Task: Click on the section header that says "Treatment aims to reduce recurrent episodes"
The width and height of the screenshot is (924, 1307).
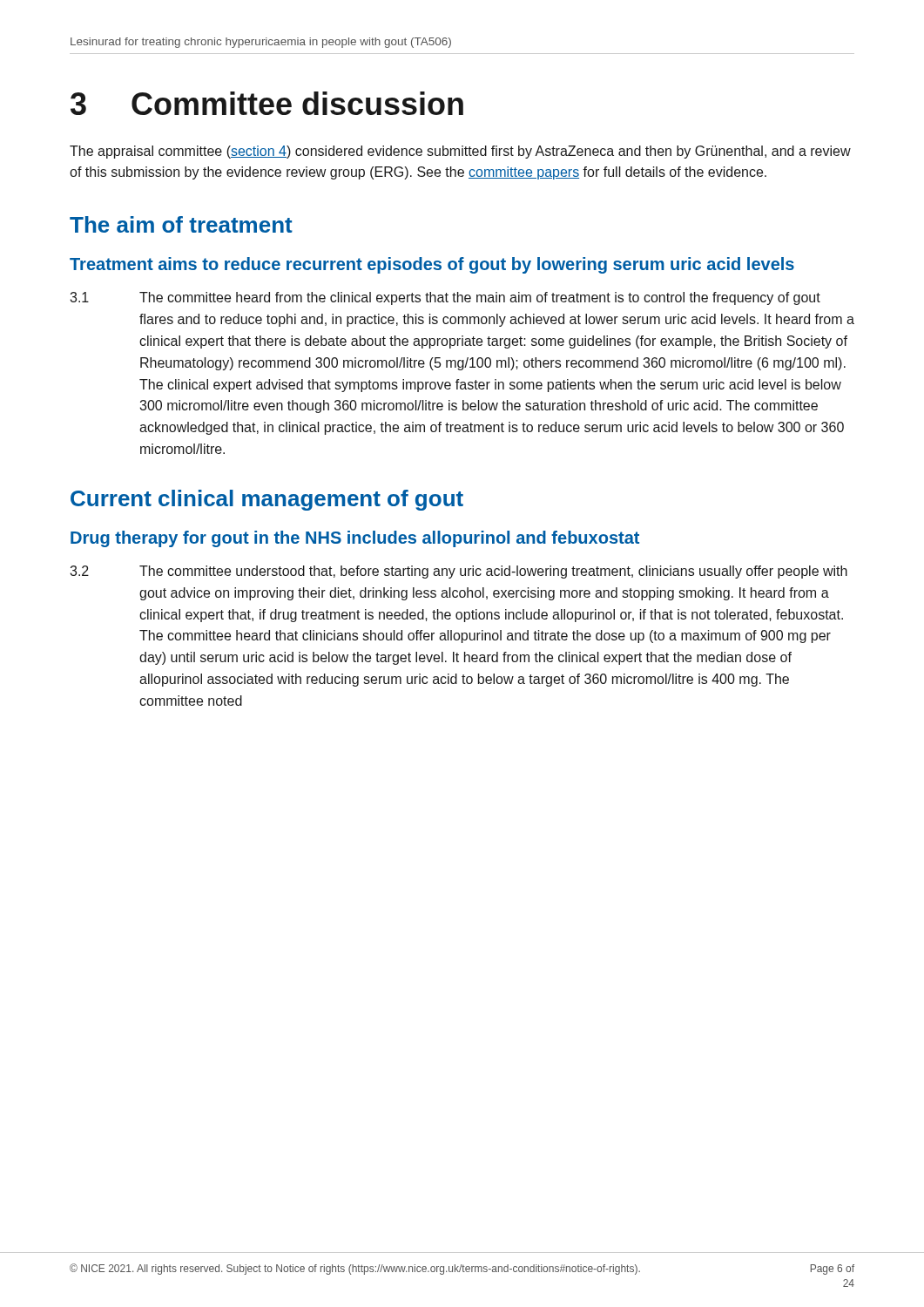Action: point(432,264)
